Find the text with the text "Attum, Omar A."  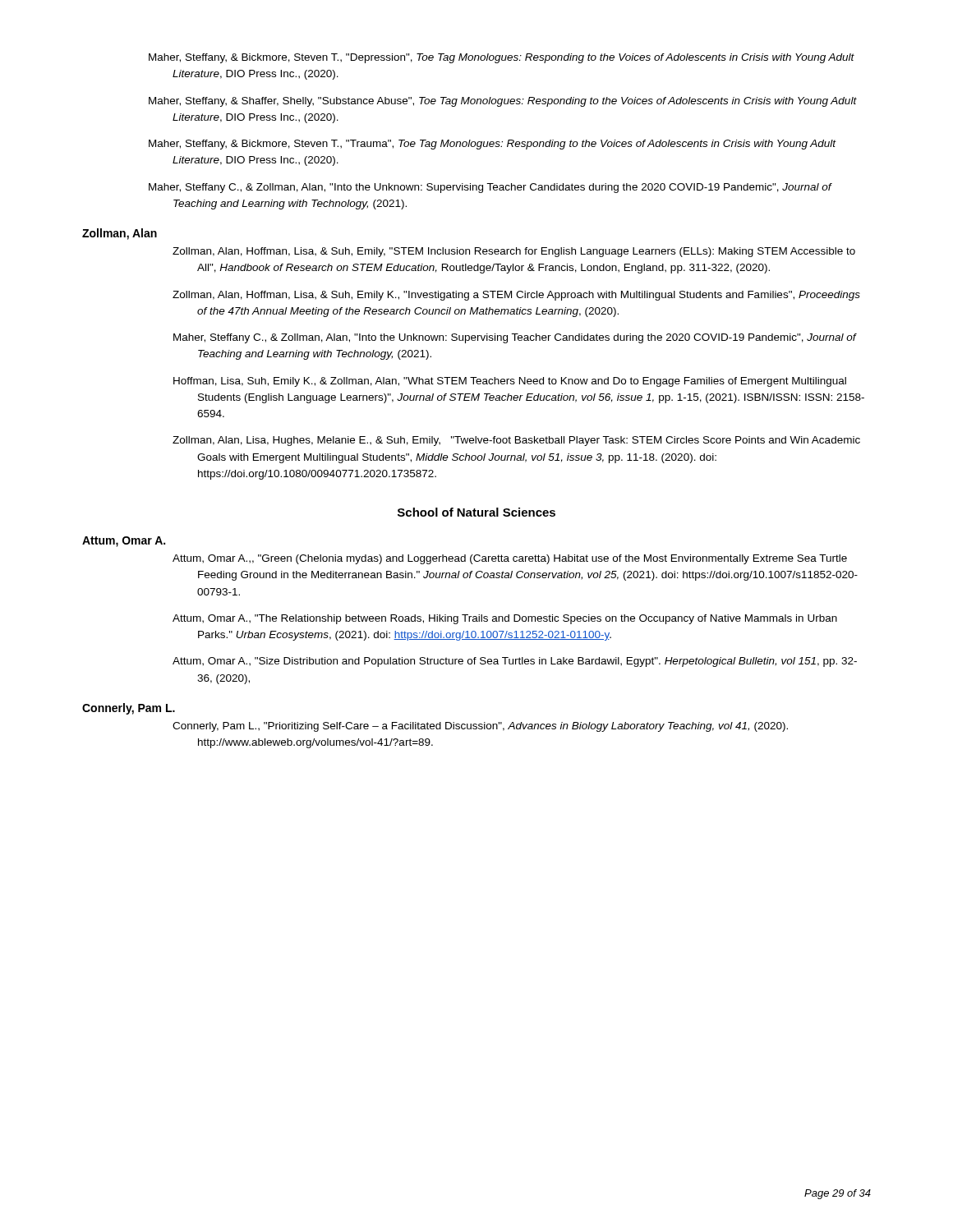(124, 540)
